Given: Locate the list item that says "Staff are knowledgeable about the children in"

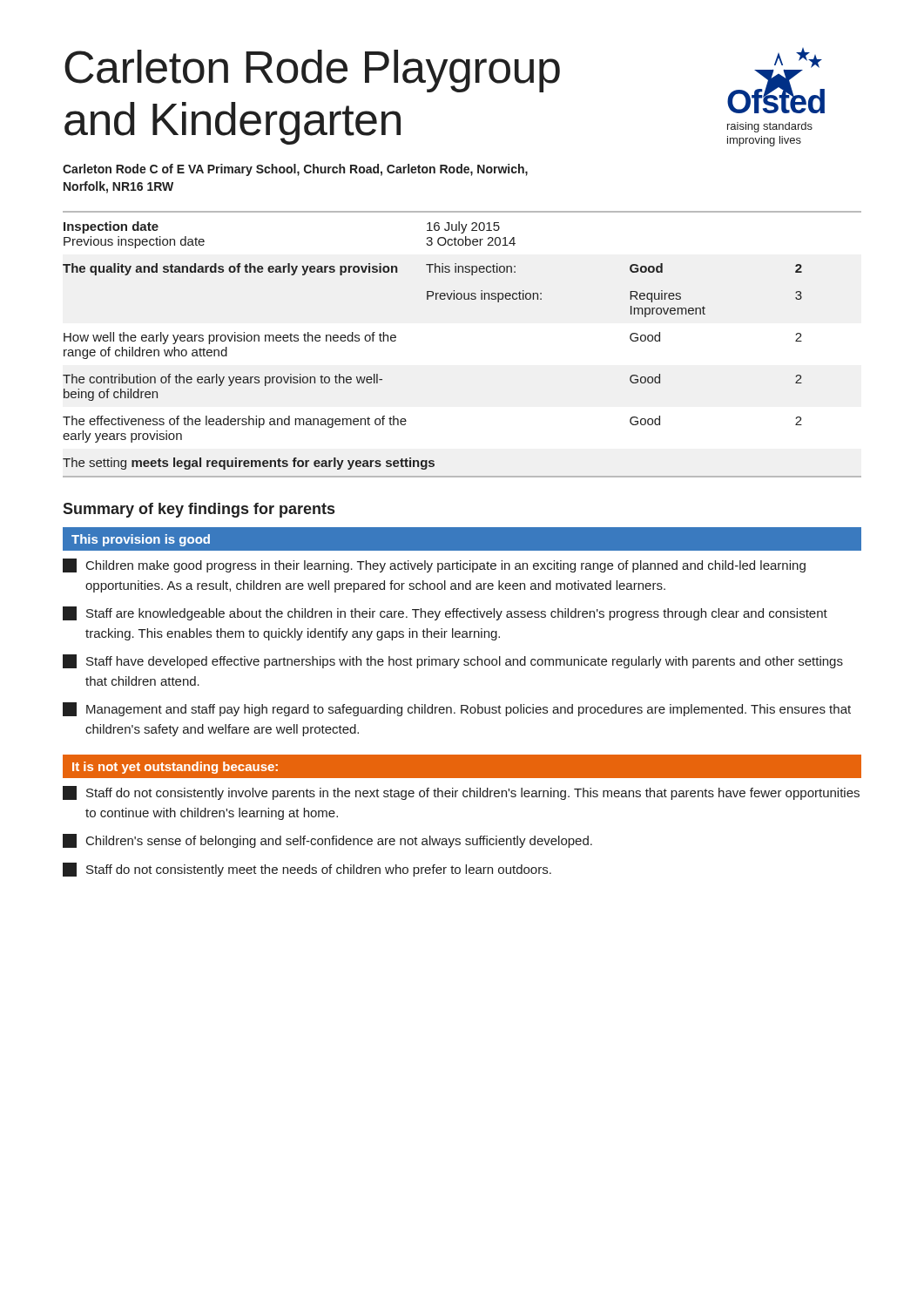Looking at the screenshot, I should click(462, 624).
